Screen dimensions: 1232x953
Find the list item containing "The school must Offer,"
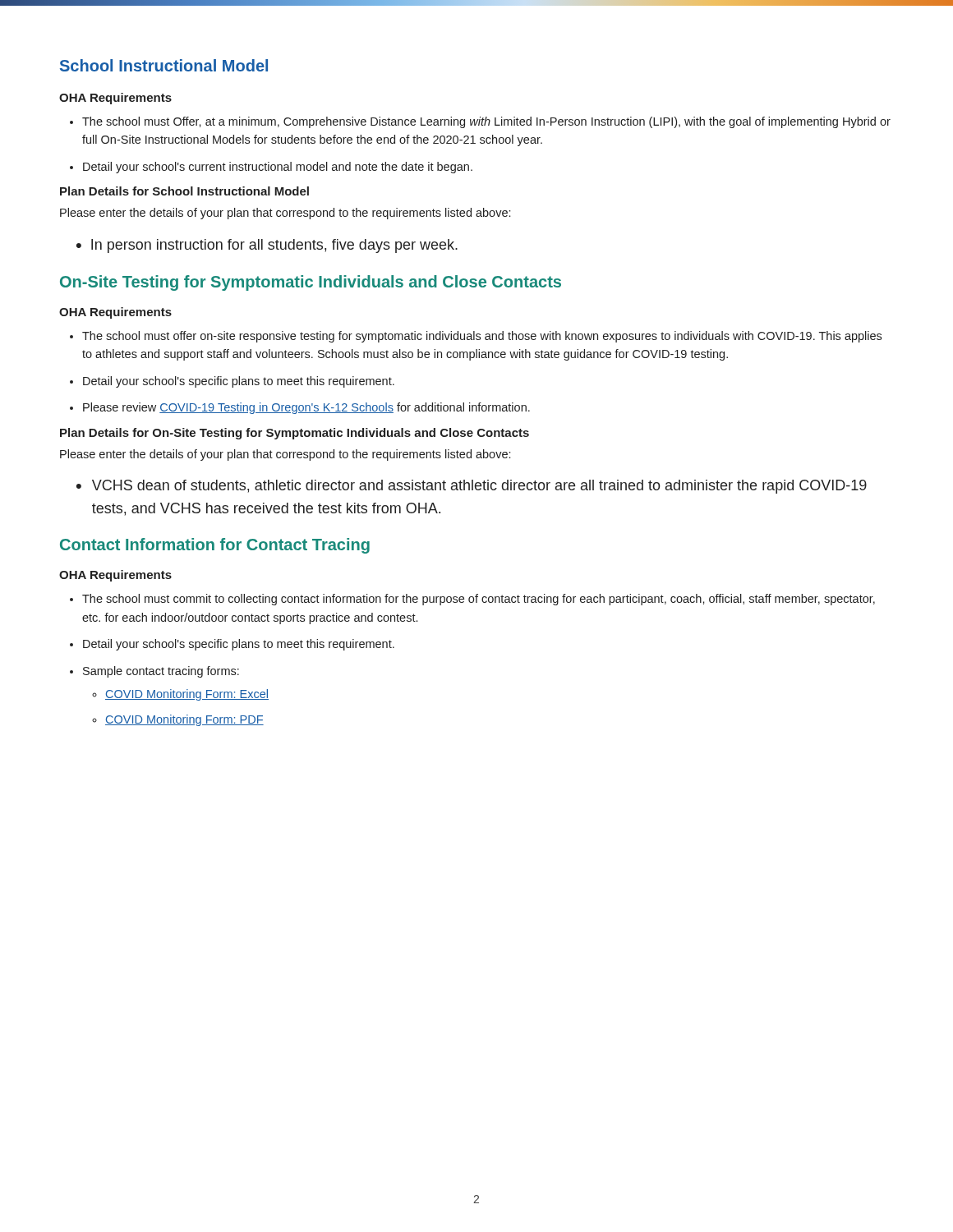point(476,131)
